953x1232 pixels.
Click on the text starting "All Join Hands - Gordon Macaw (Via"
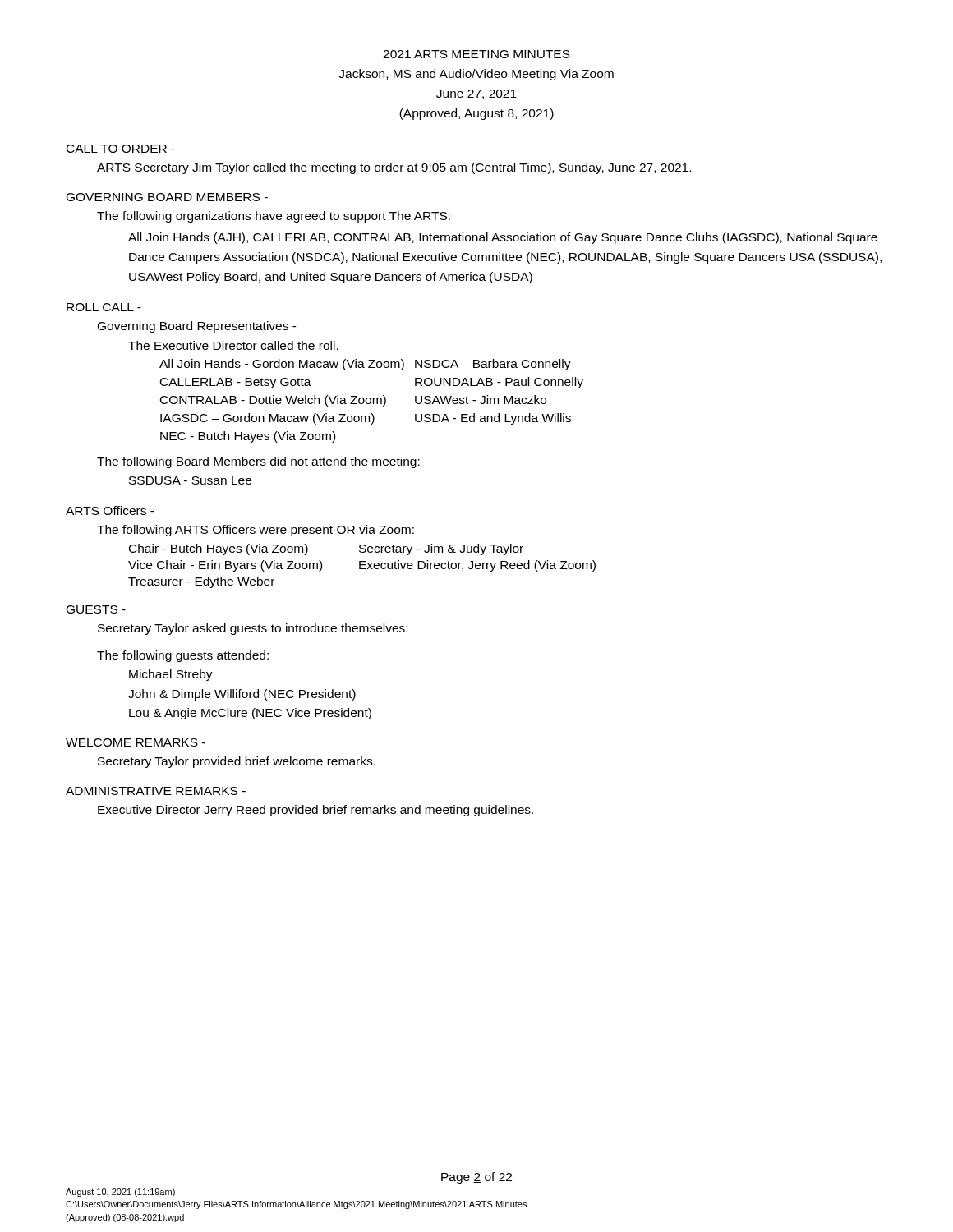coord(523,400)
